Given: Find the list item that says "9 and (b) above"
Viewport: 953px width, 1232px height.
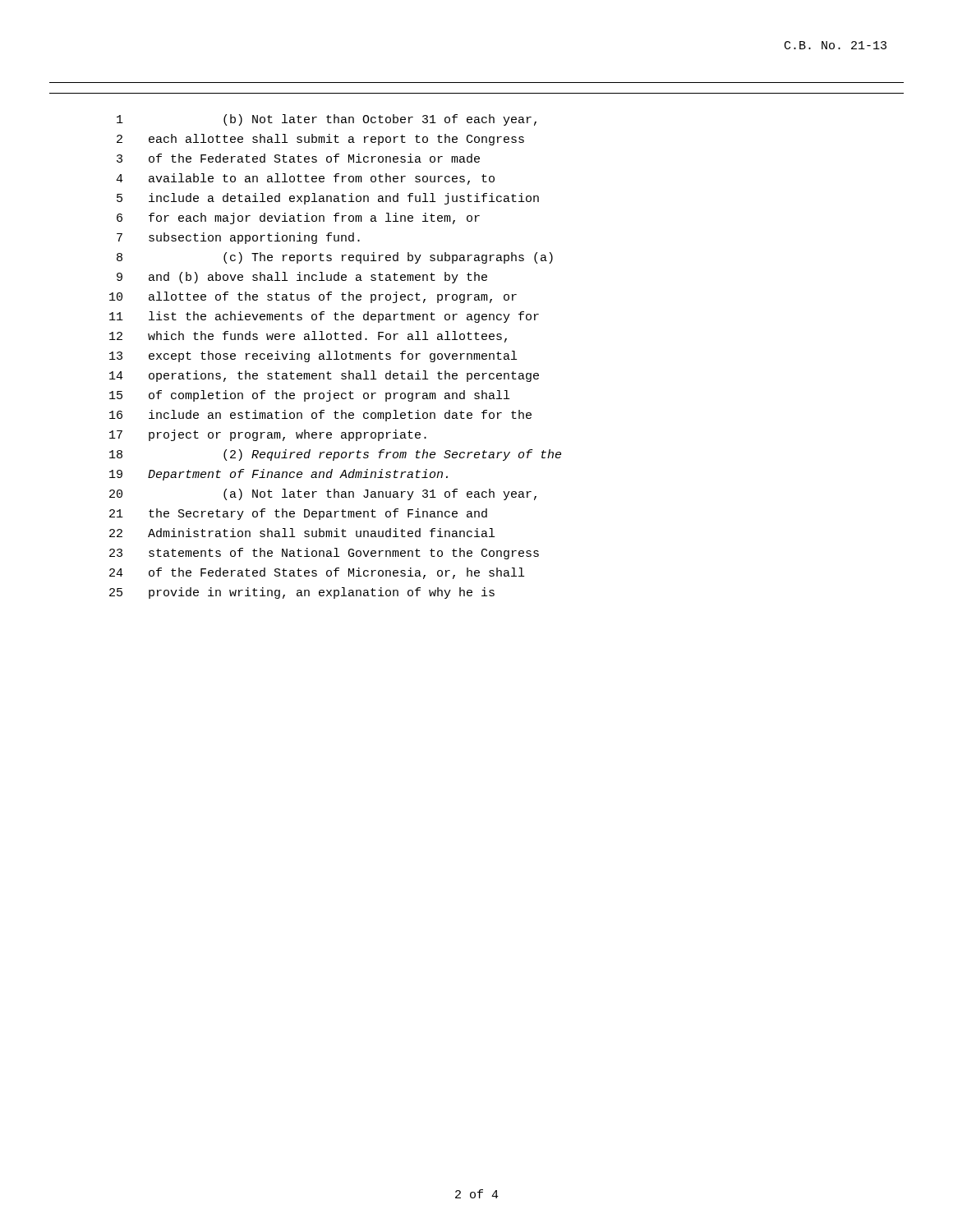Looking at the screenshot, I should tap(476, 278).
